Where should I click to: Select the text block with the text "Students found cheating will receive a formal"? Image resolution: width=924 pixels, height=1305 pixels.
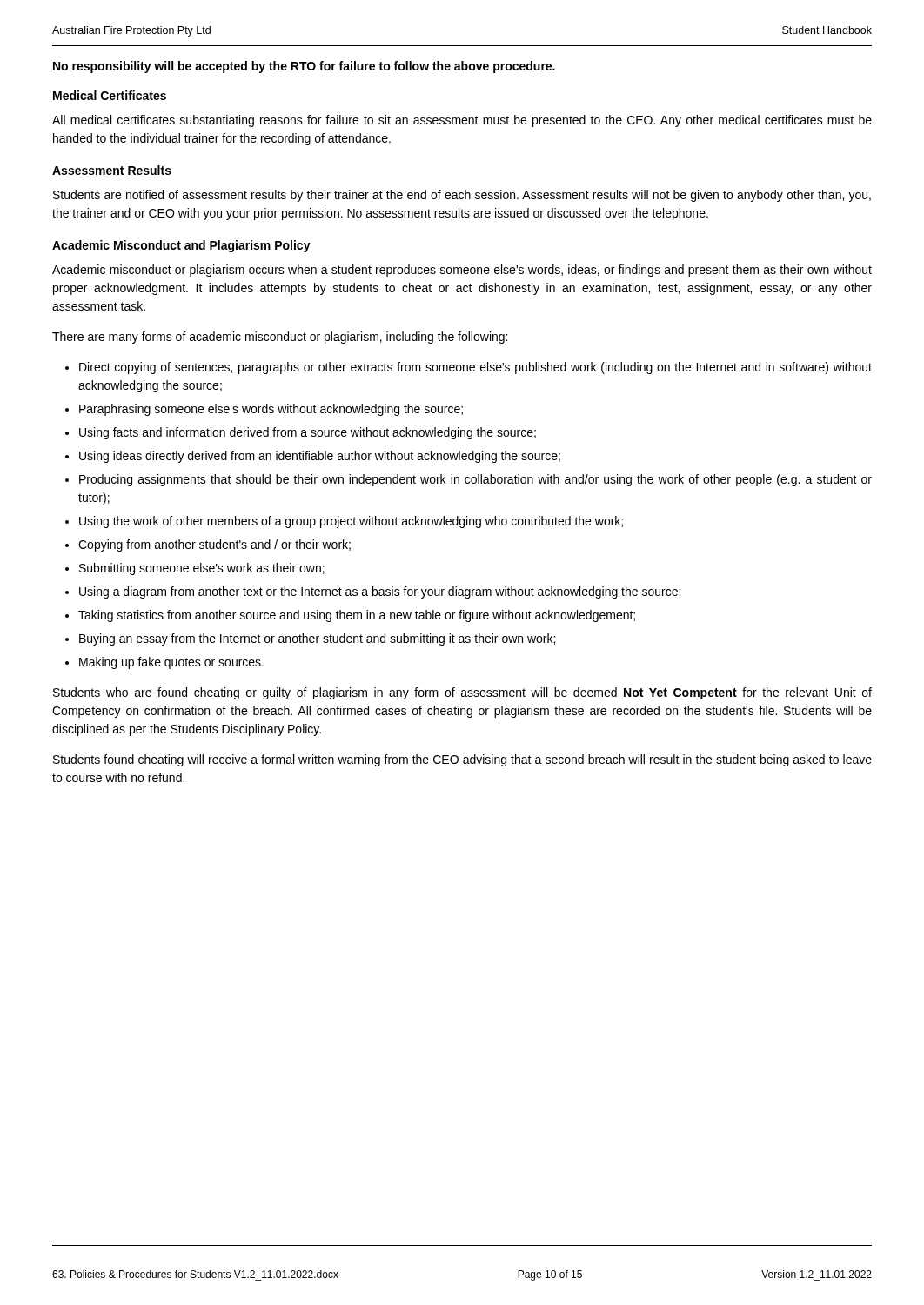pyautogui.click(x=462, y=769)
